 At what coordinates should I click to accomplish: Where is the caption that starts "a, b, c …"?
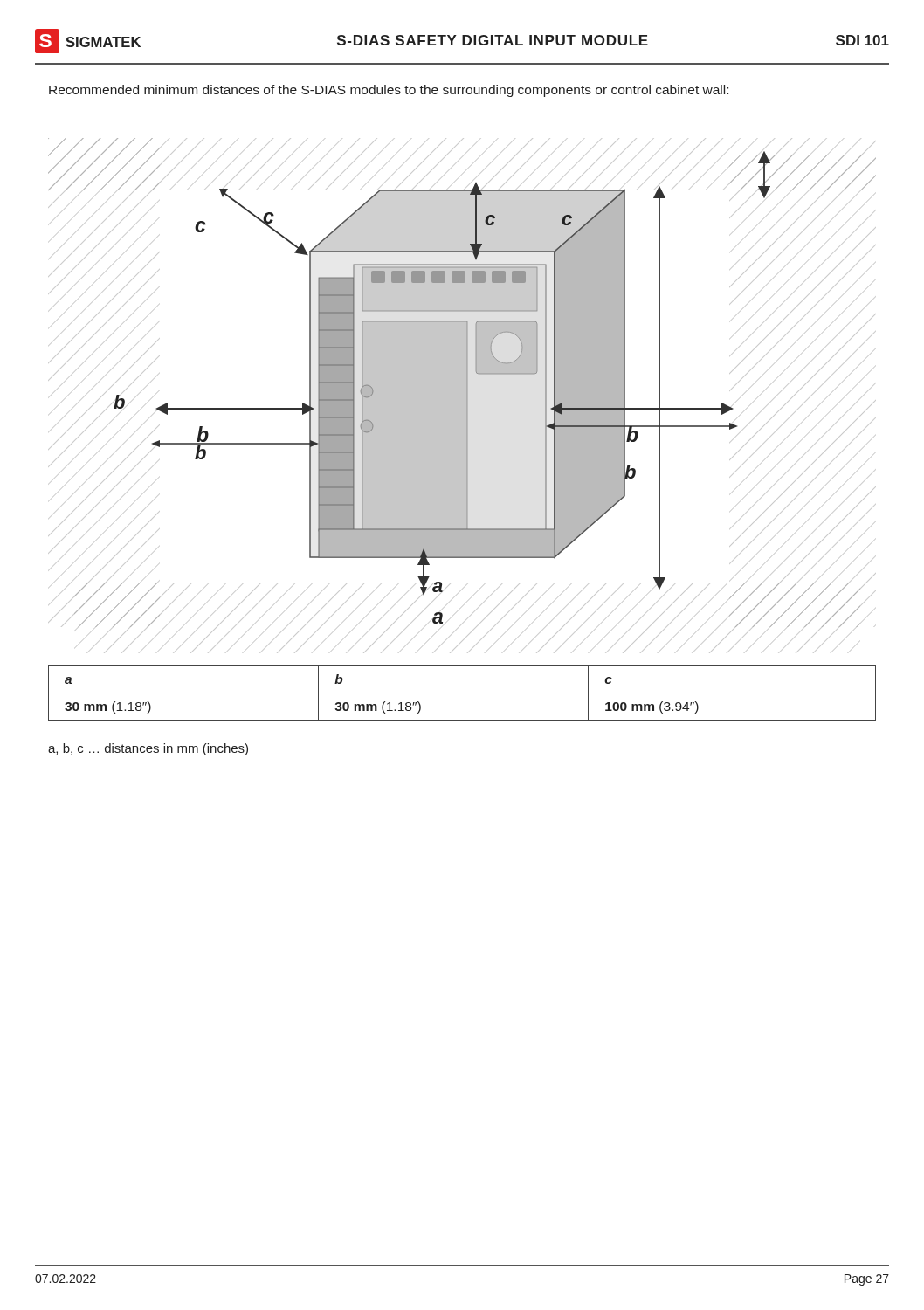coord(149,748)
